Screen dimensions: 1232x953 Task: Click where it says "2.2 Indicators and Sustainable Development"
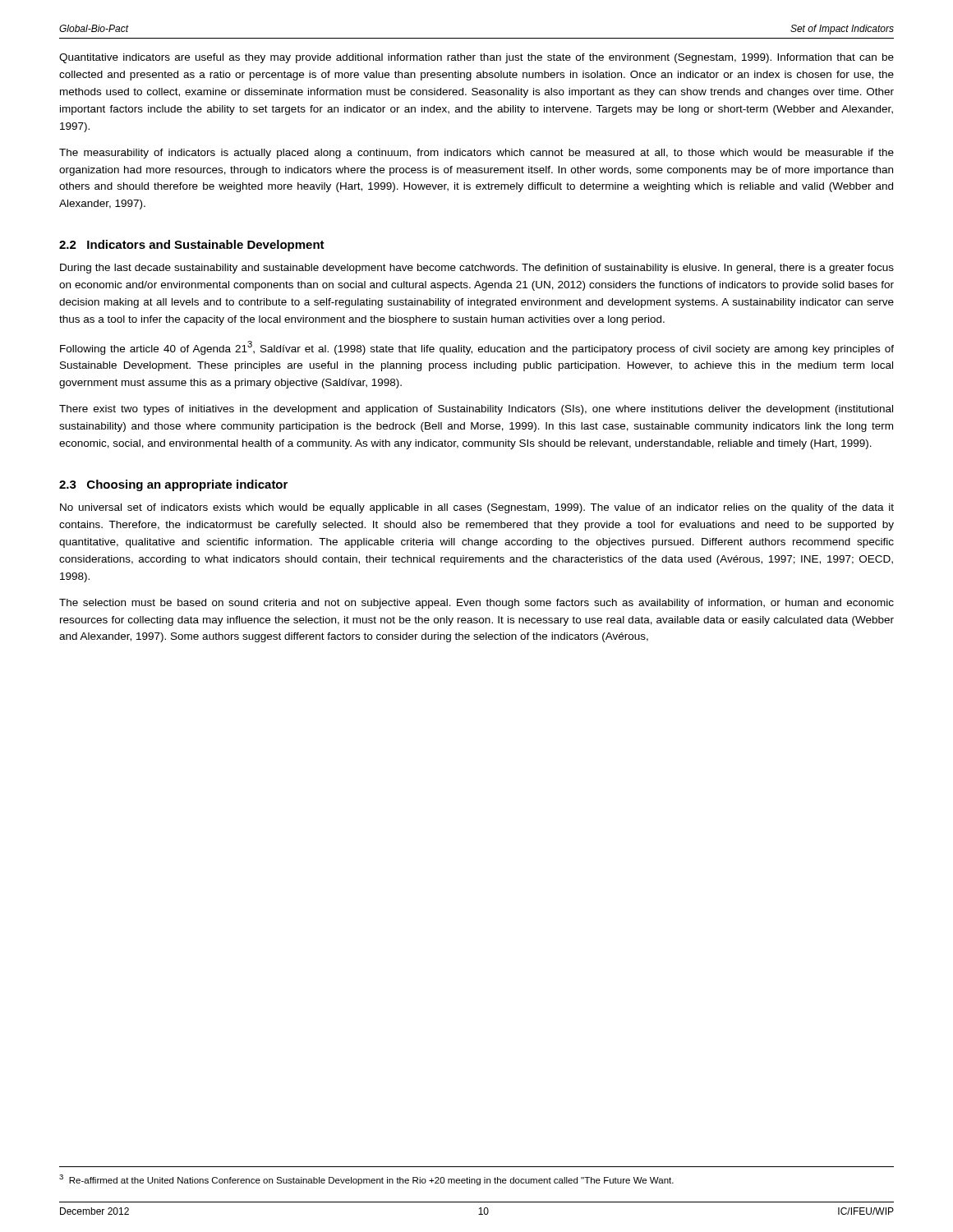click(192, 245)
